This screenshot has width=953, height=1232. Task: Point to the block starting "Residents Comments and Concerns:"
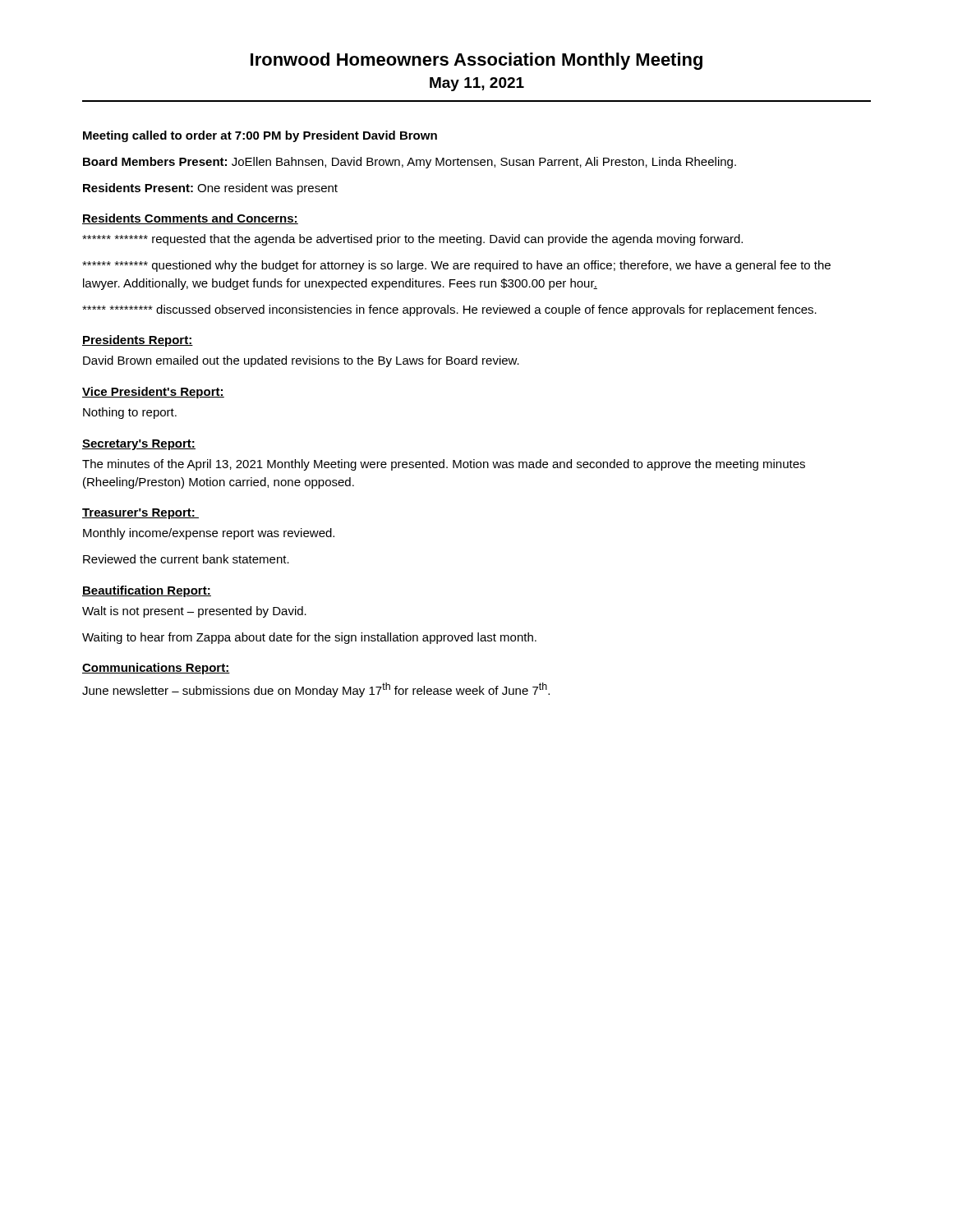[x=190, y=218]
